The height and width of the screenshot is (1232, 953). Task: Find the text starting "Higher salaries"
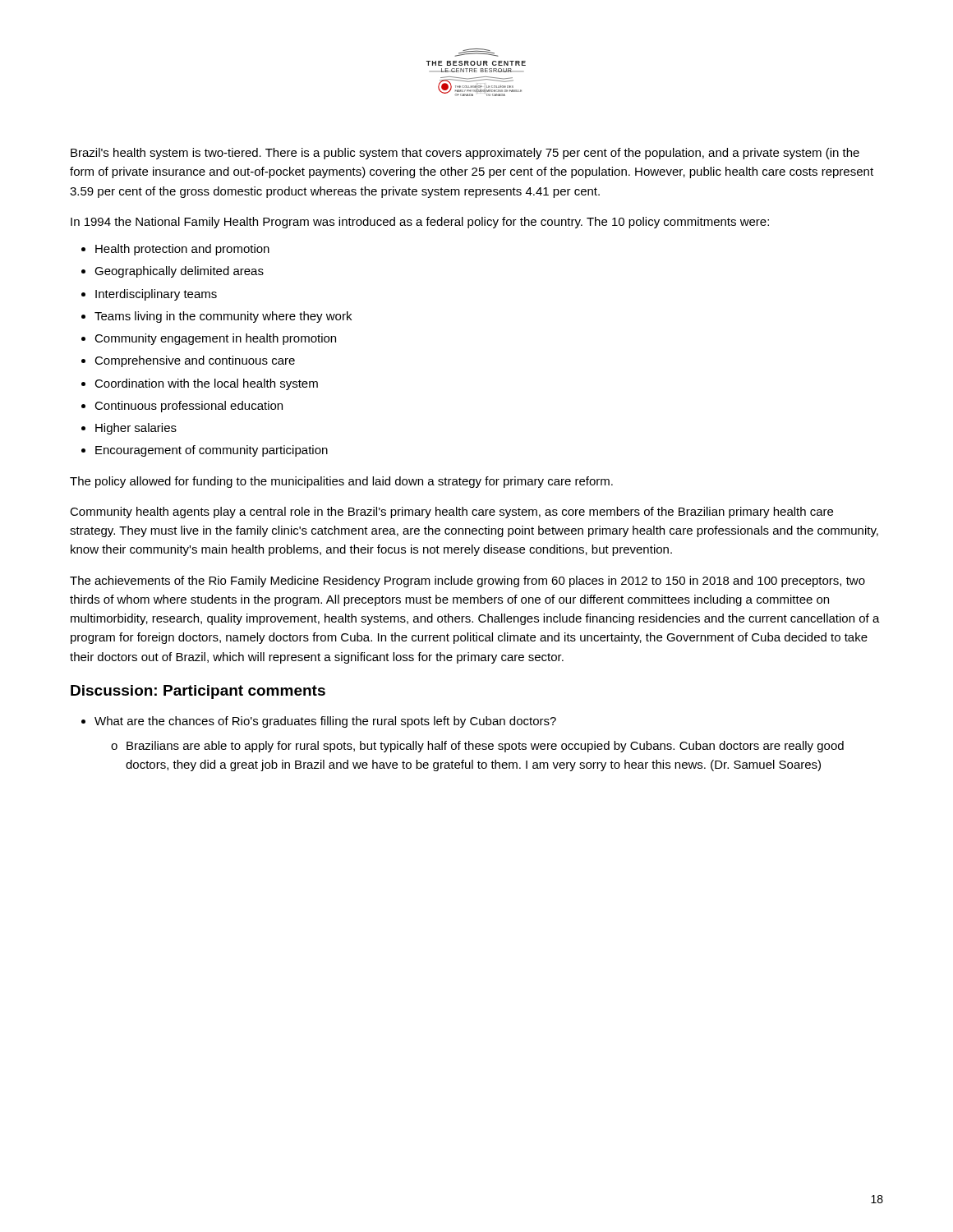pyautogui.click(x=136, y=428)
